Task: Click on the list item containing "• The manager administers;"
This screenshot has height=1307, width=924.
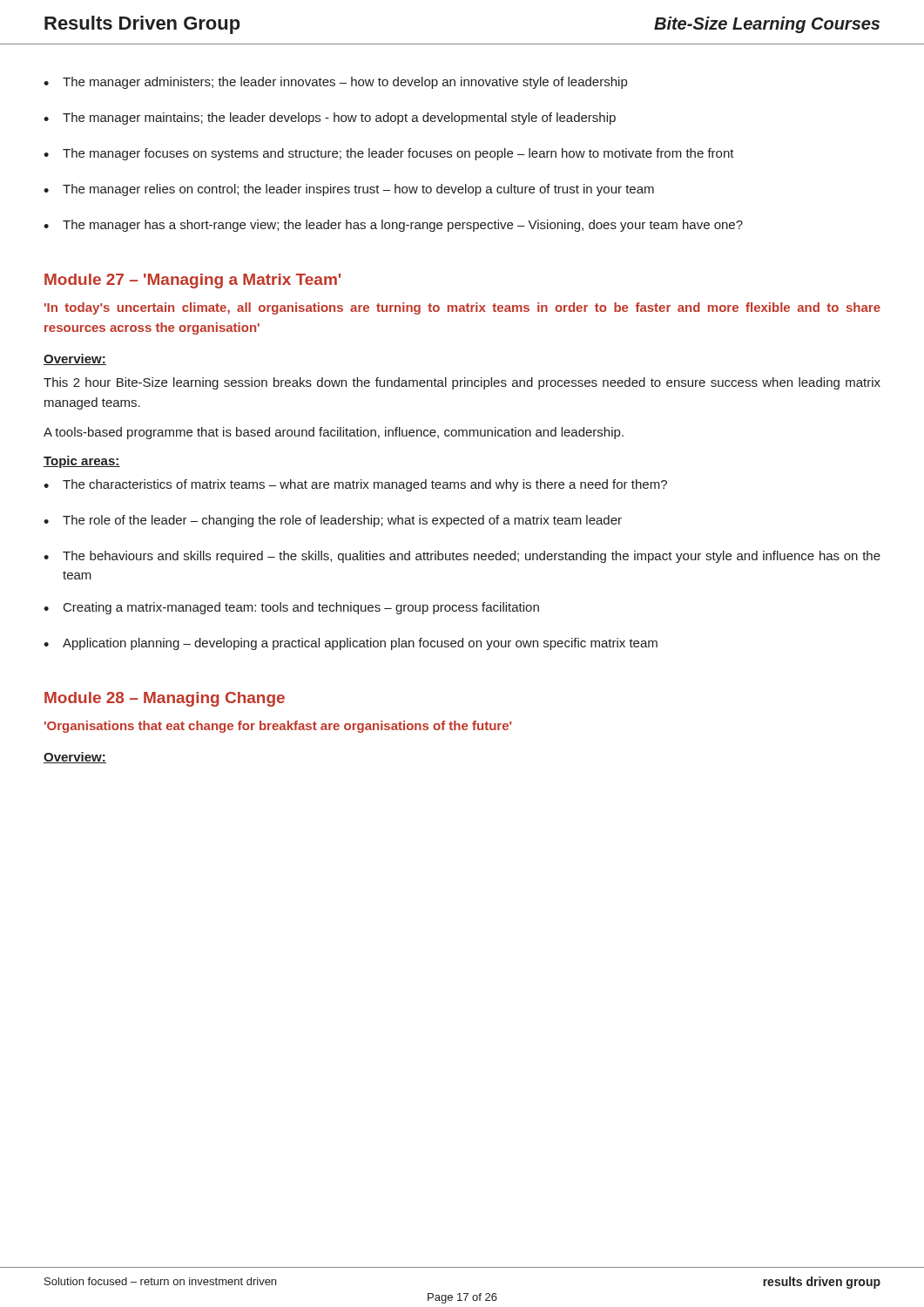Action: [462, 84]
